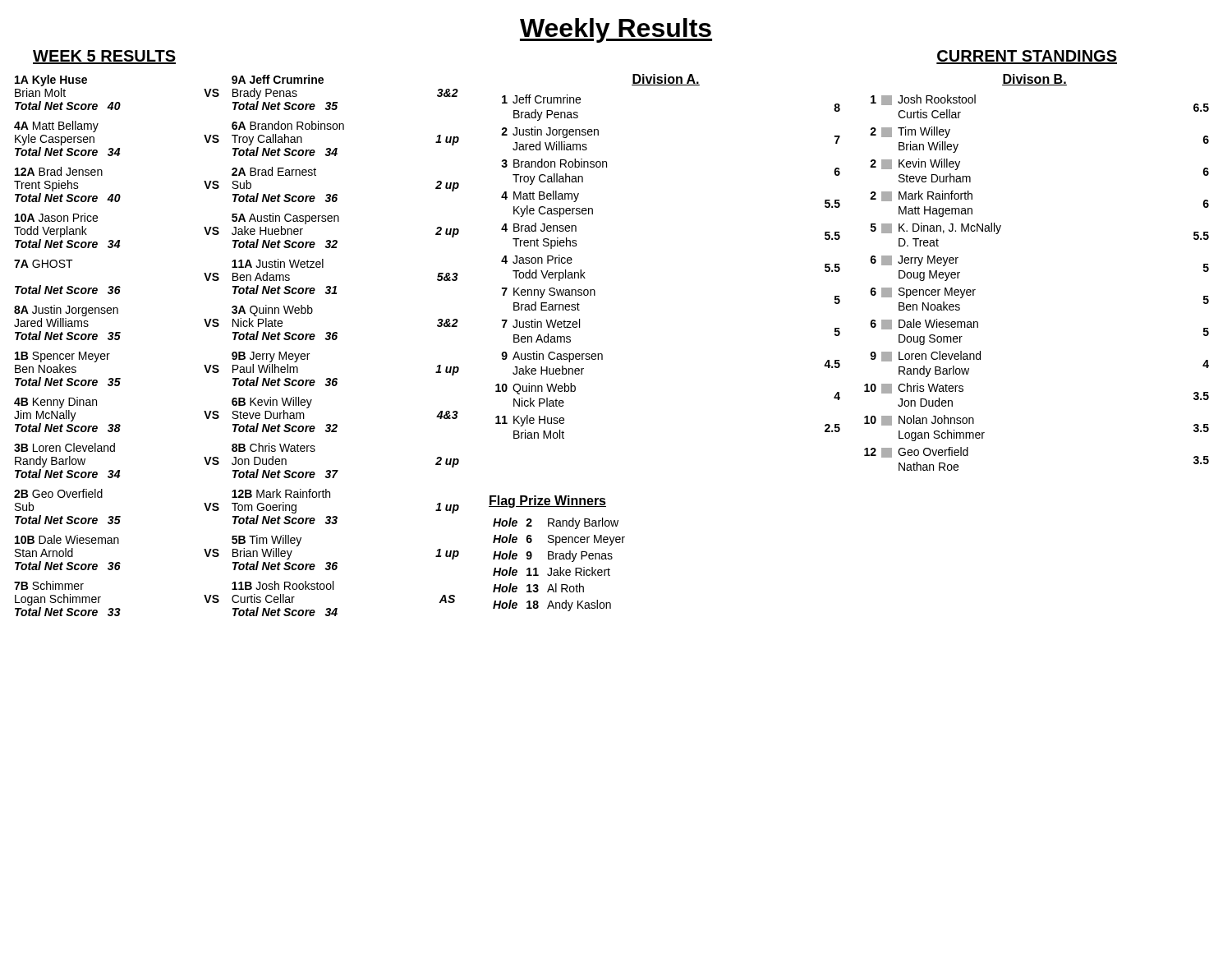Click on the table containing "K. Dinan, J."

coord(1034,274)
